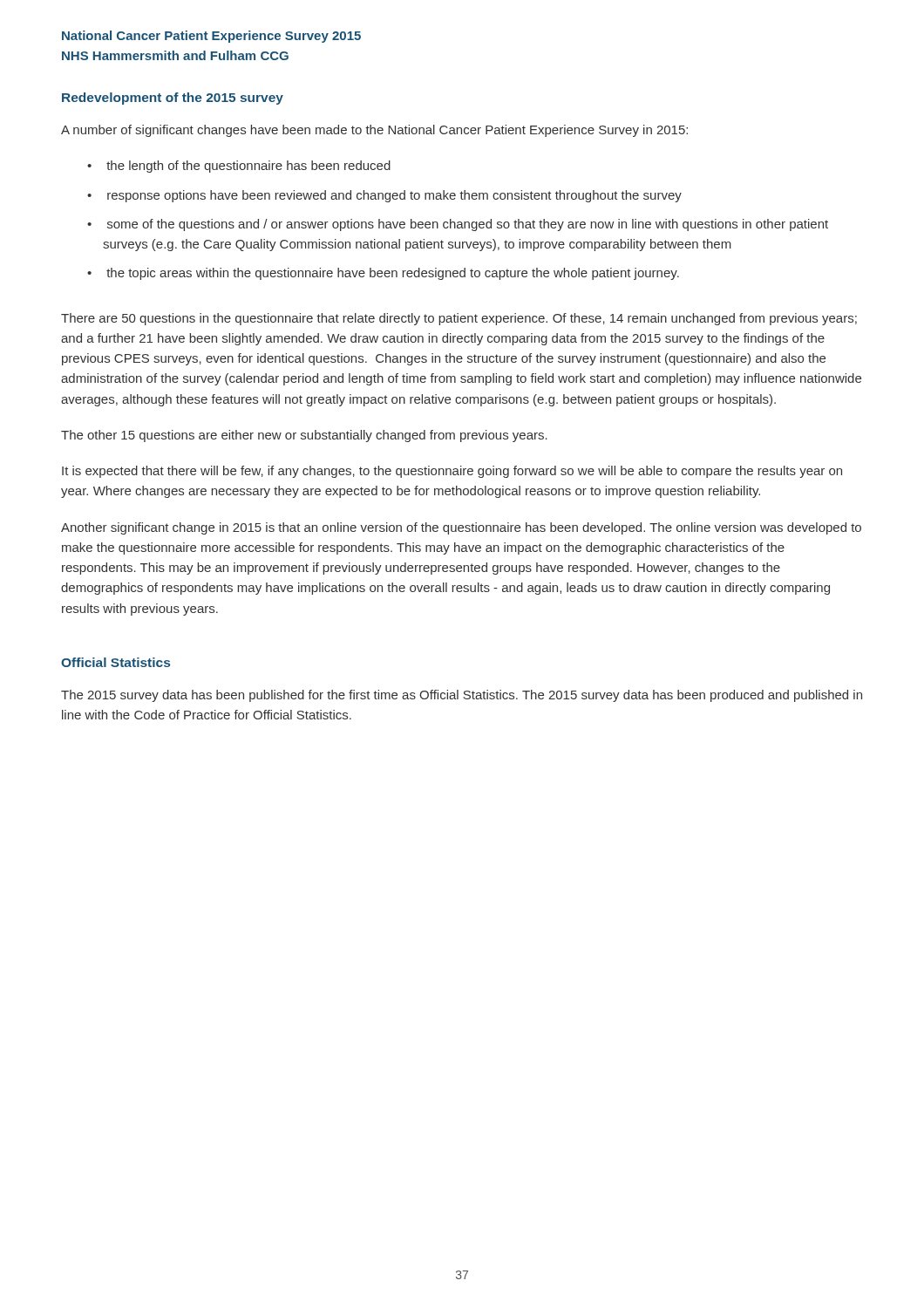Point to the block beginning "• the topic areas within the questionnaire have"
924x1308 pixels.
[383, 273]
